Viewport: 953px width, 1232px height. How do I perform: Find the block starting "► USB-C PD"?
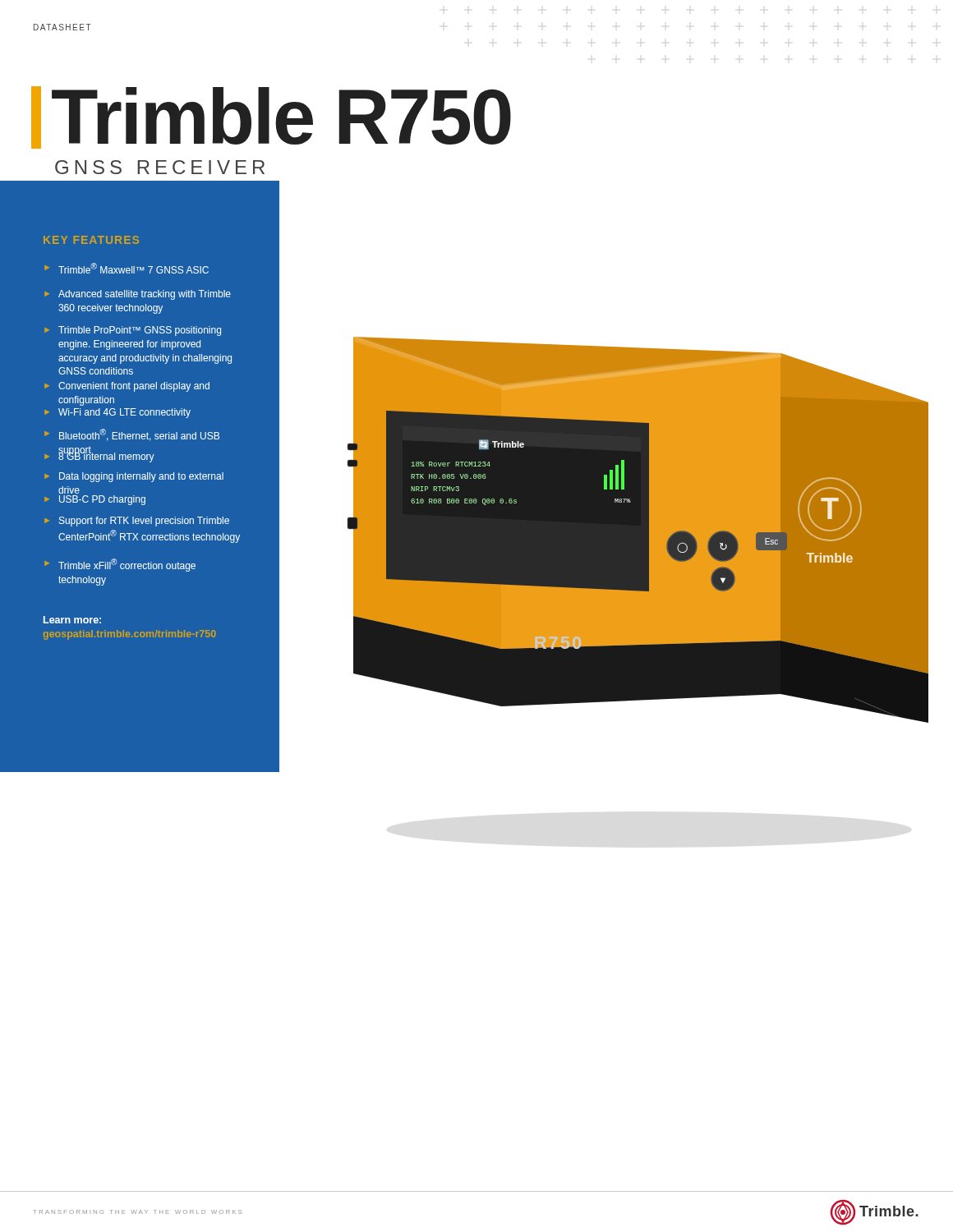pyautogui.click(x=94, y=500)
